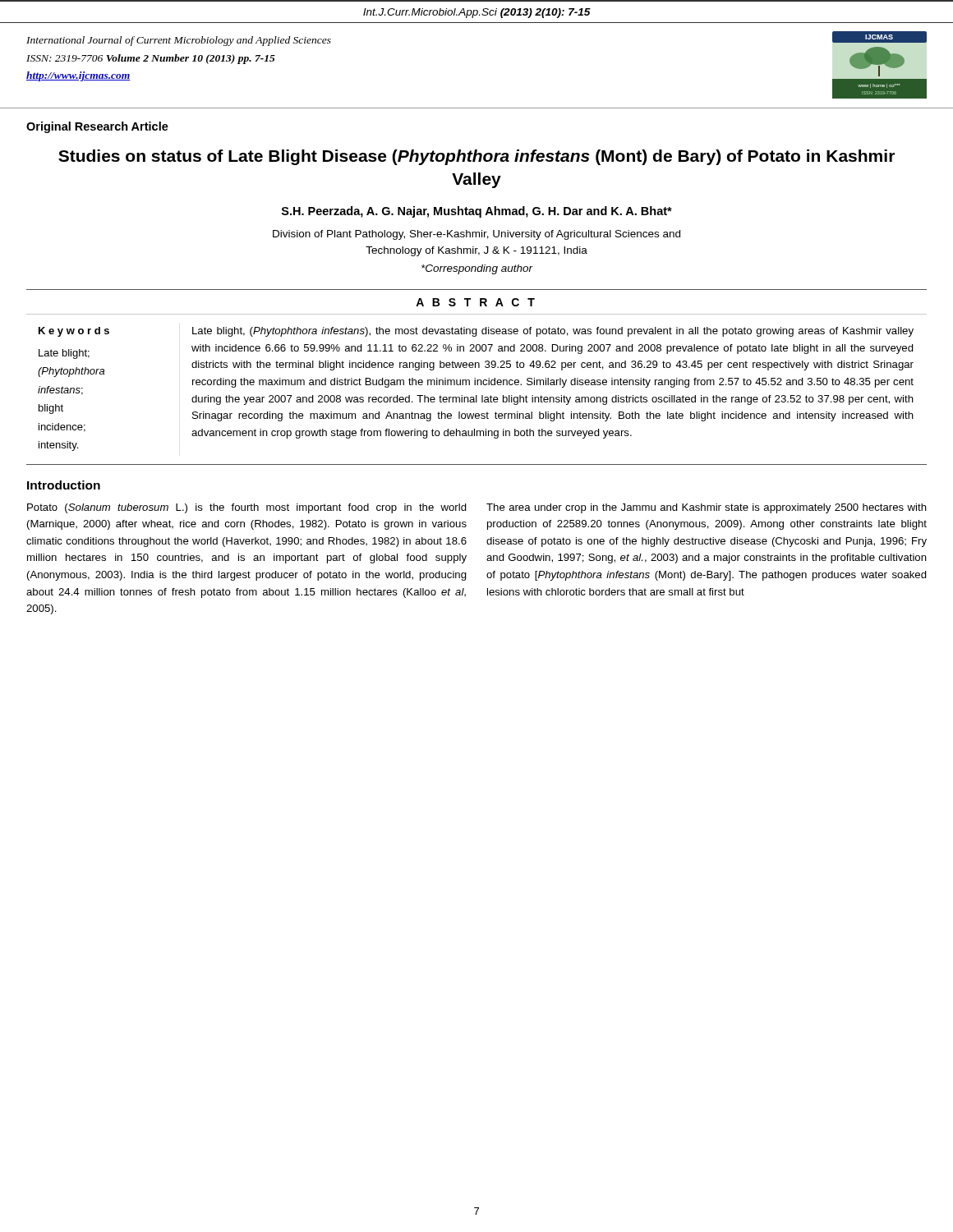Point to the text block starting "S.H. Peerzada, A. G. Najar, Mushtaq Ahmad, G."
This screenshot has height=1232, width=953.
(x=476, y=211)
